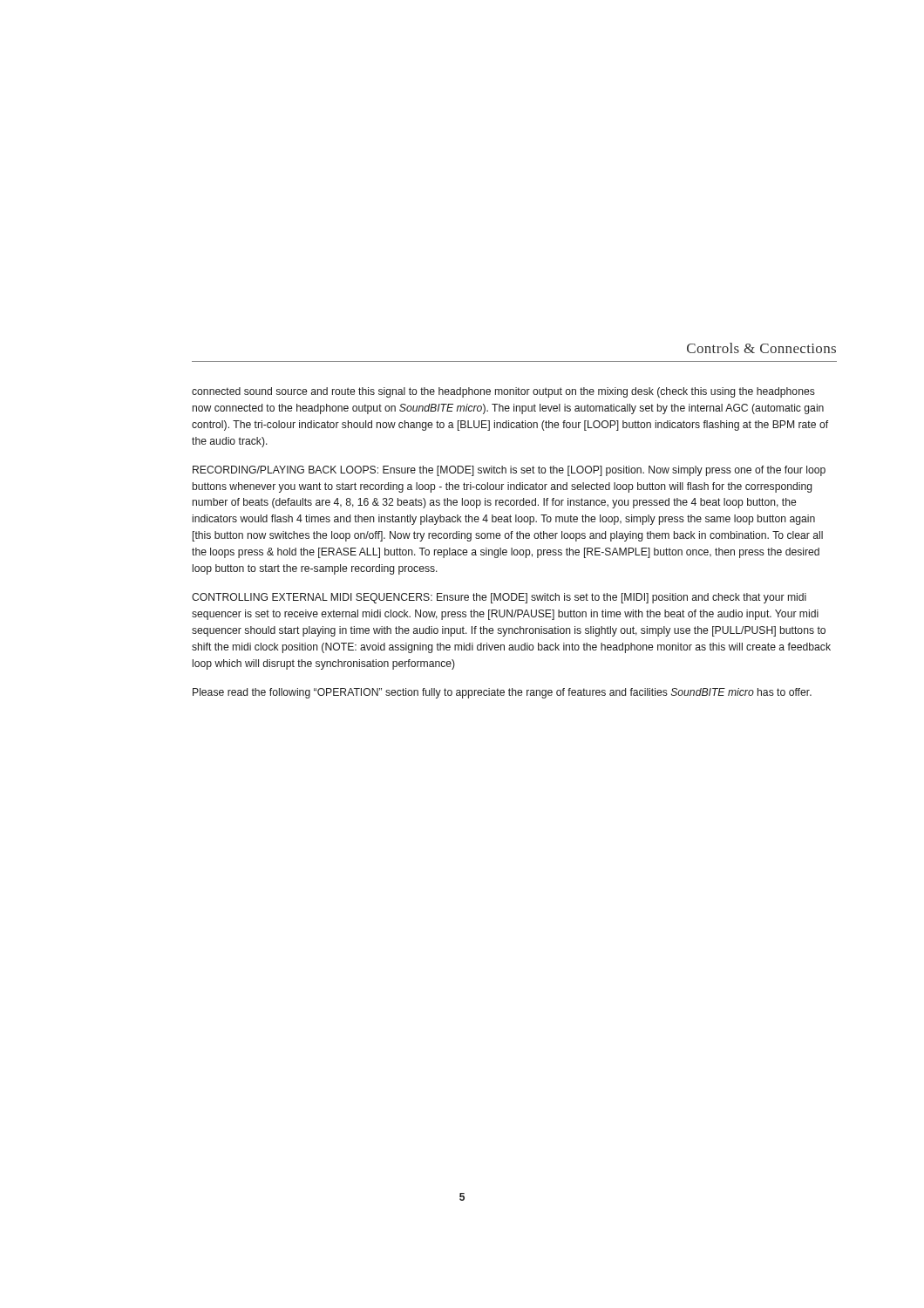Image resolution: width=924 pixels, height=1308 pixels.
Task: Locate the block of text that opens with "Please read the following “OPERATION”"
Action: click(502, 692)
